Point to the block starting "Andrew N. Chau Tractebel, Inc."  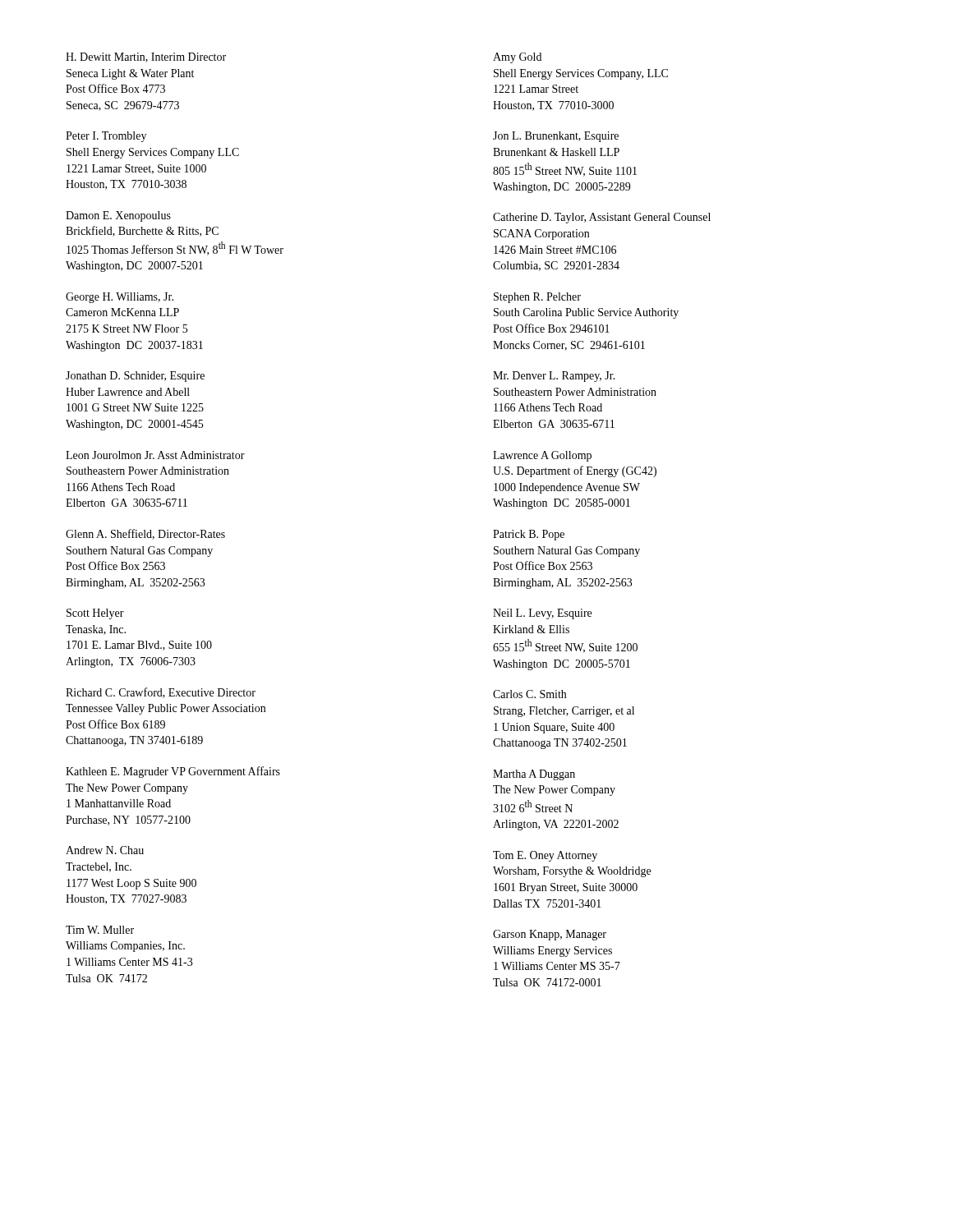[x=131, y=875]
